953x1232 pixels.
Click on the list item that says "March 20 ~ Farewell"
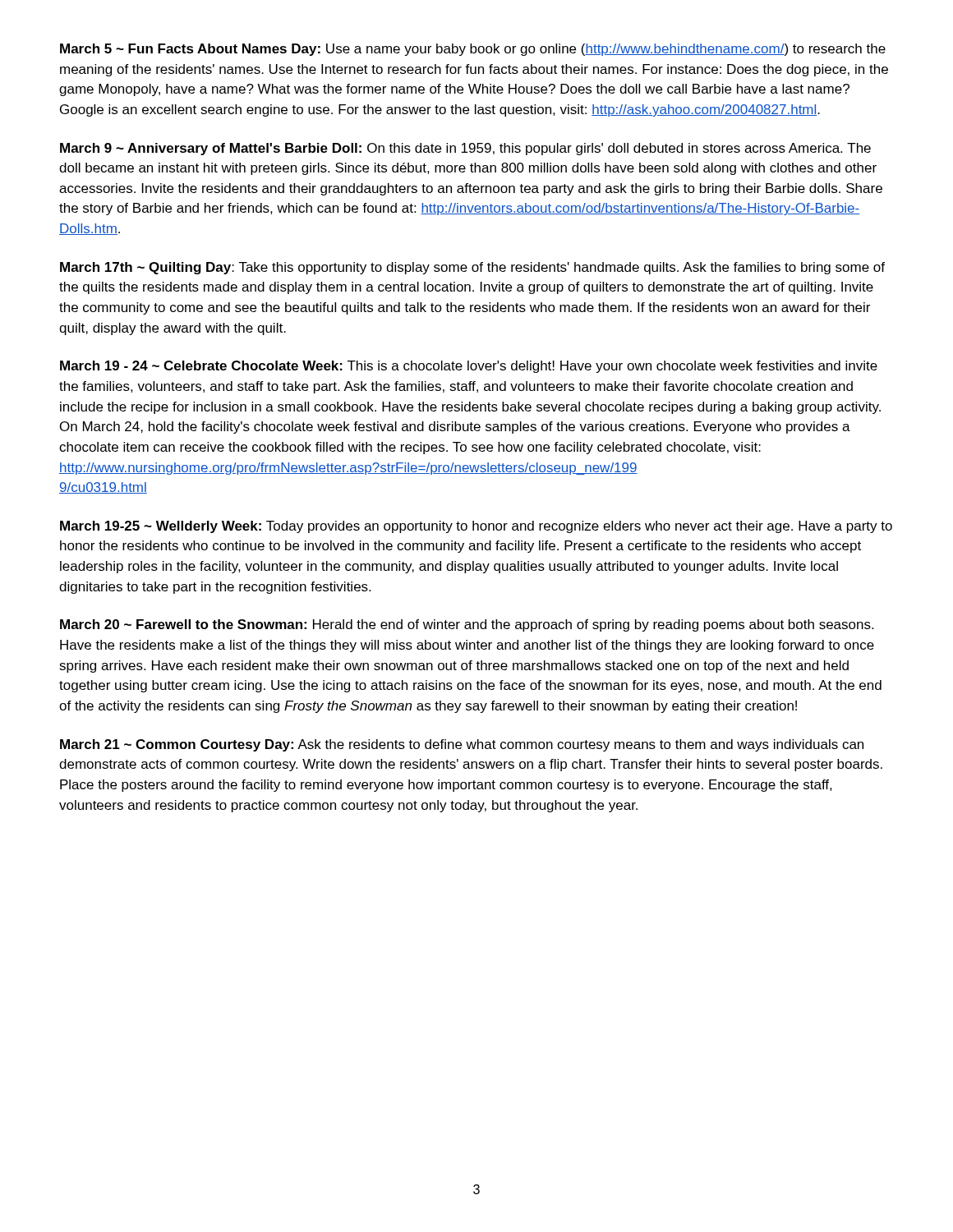pos(471,665)
